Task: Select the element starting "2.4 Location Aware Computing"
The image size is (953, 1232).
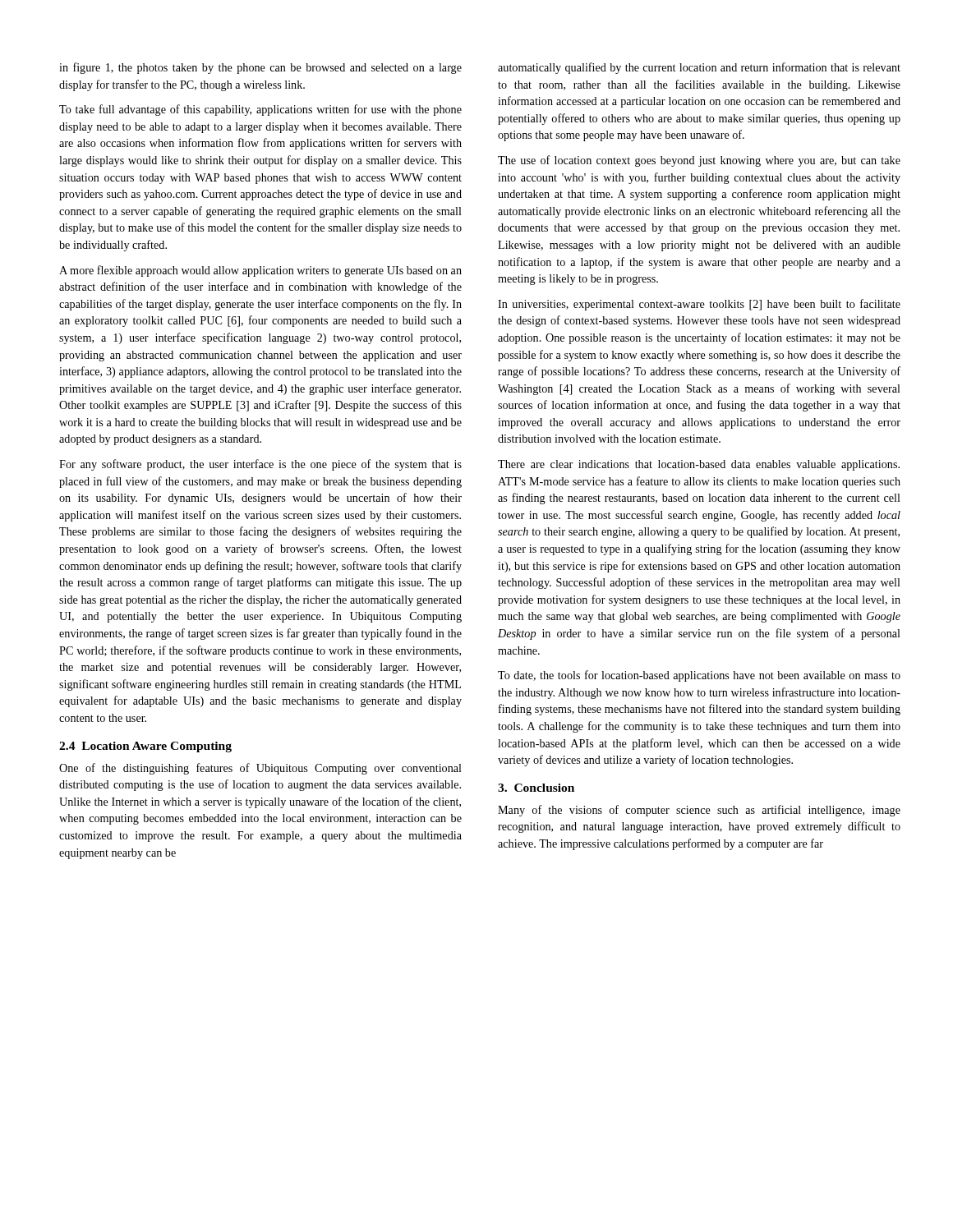Action: 145,745
